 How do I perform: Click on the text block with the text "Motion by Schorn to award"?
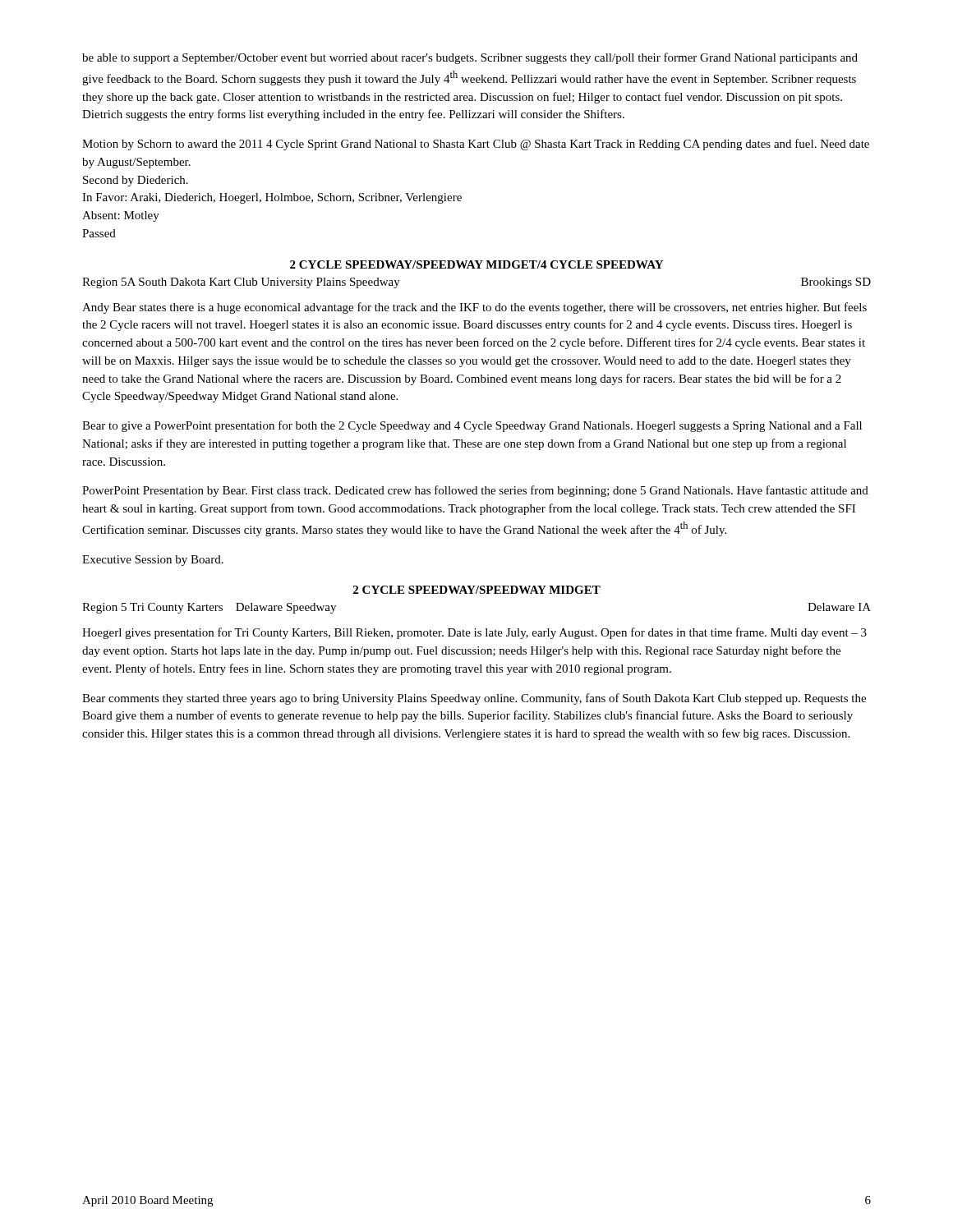476,145
